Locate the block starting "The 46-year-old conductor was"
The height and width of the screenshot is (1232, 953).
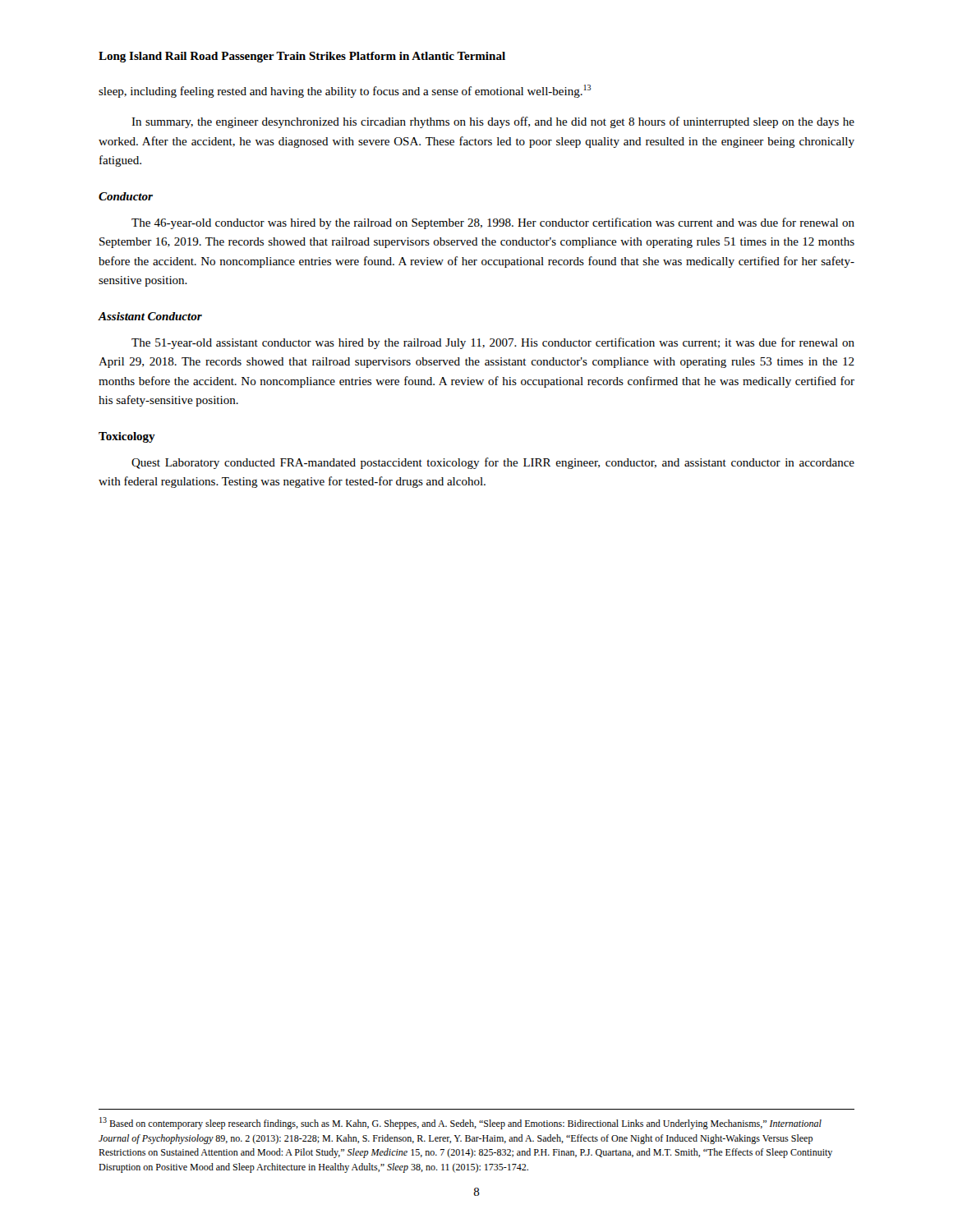[x=476, y=251]
